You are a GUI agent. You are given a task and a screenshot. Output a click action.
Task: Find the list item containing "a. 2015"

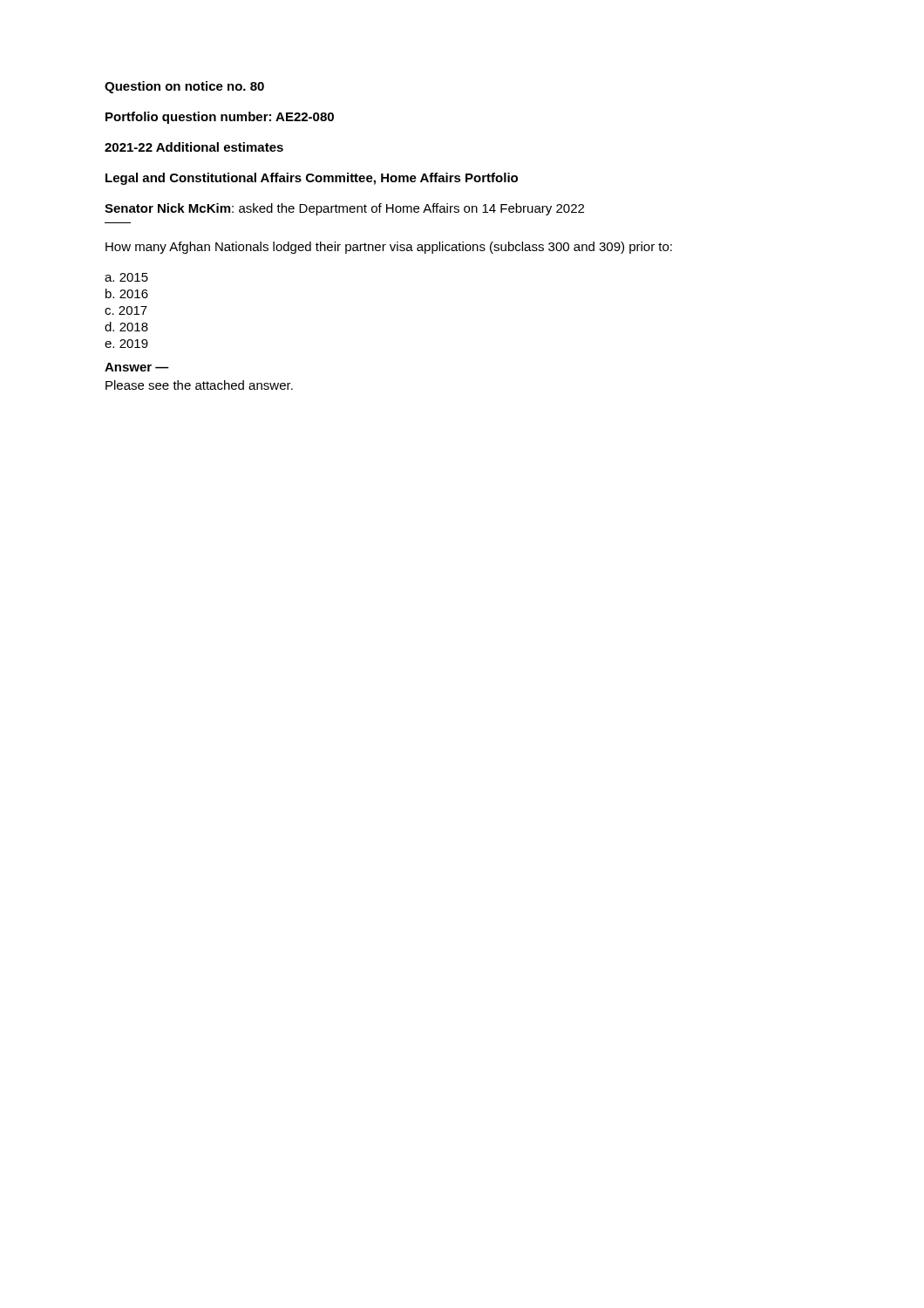coord(126,277)
